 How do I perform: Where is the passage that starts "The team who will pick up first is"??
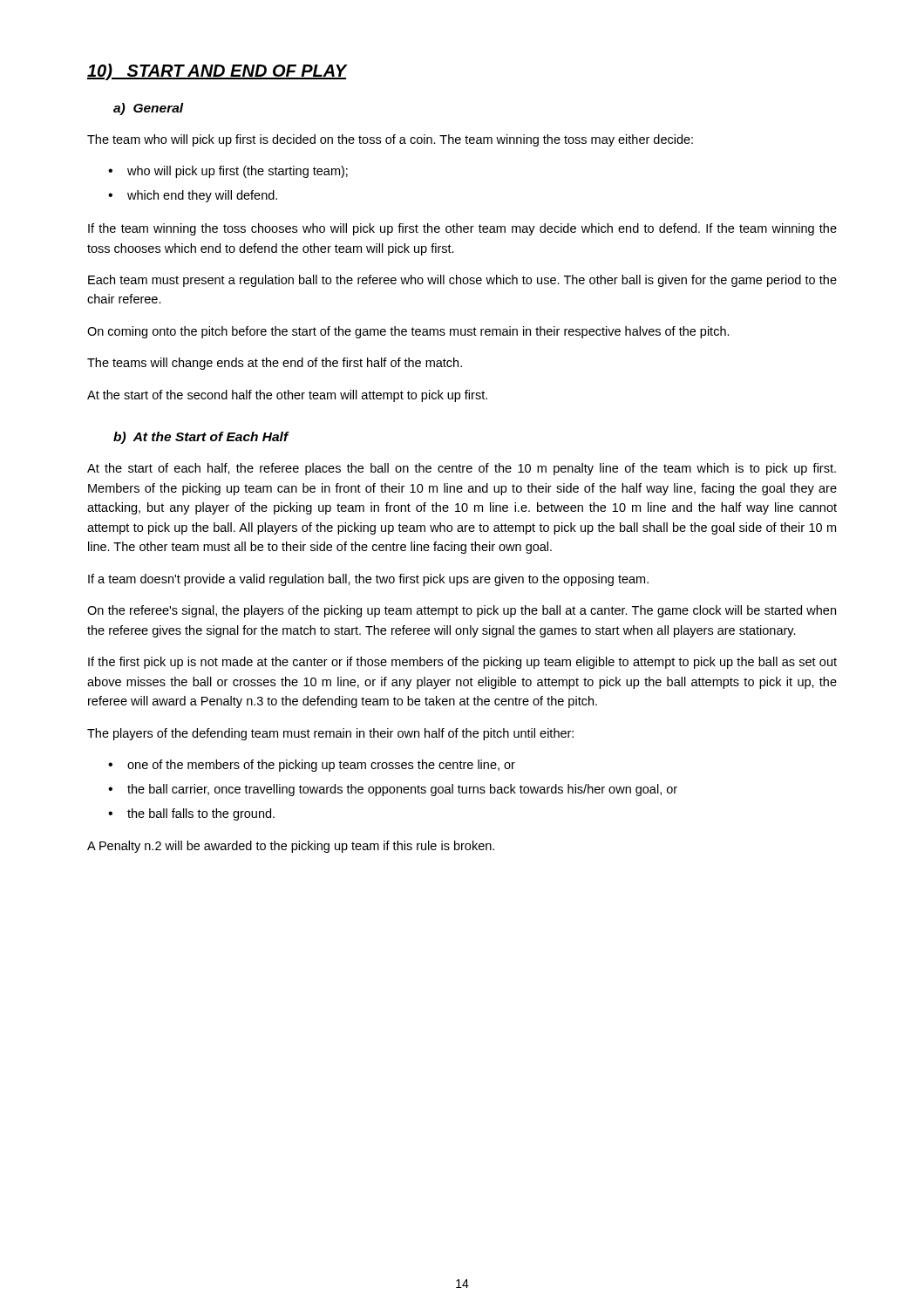point(391,139)
